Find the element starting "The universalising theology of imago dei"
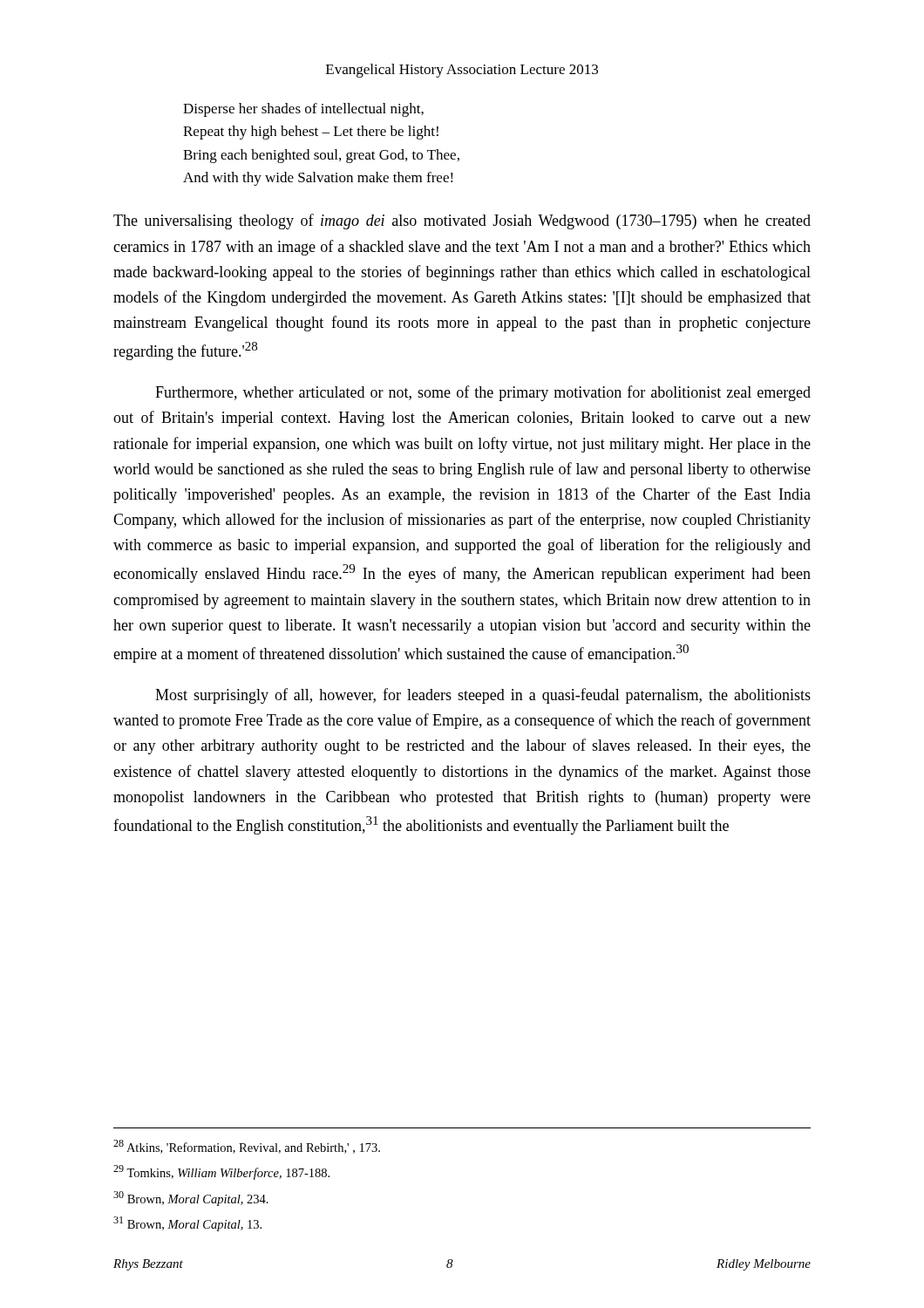The width and height of the screenshot is (924, 1308). click(x=462, y=287)
